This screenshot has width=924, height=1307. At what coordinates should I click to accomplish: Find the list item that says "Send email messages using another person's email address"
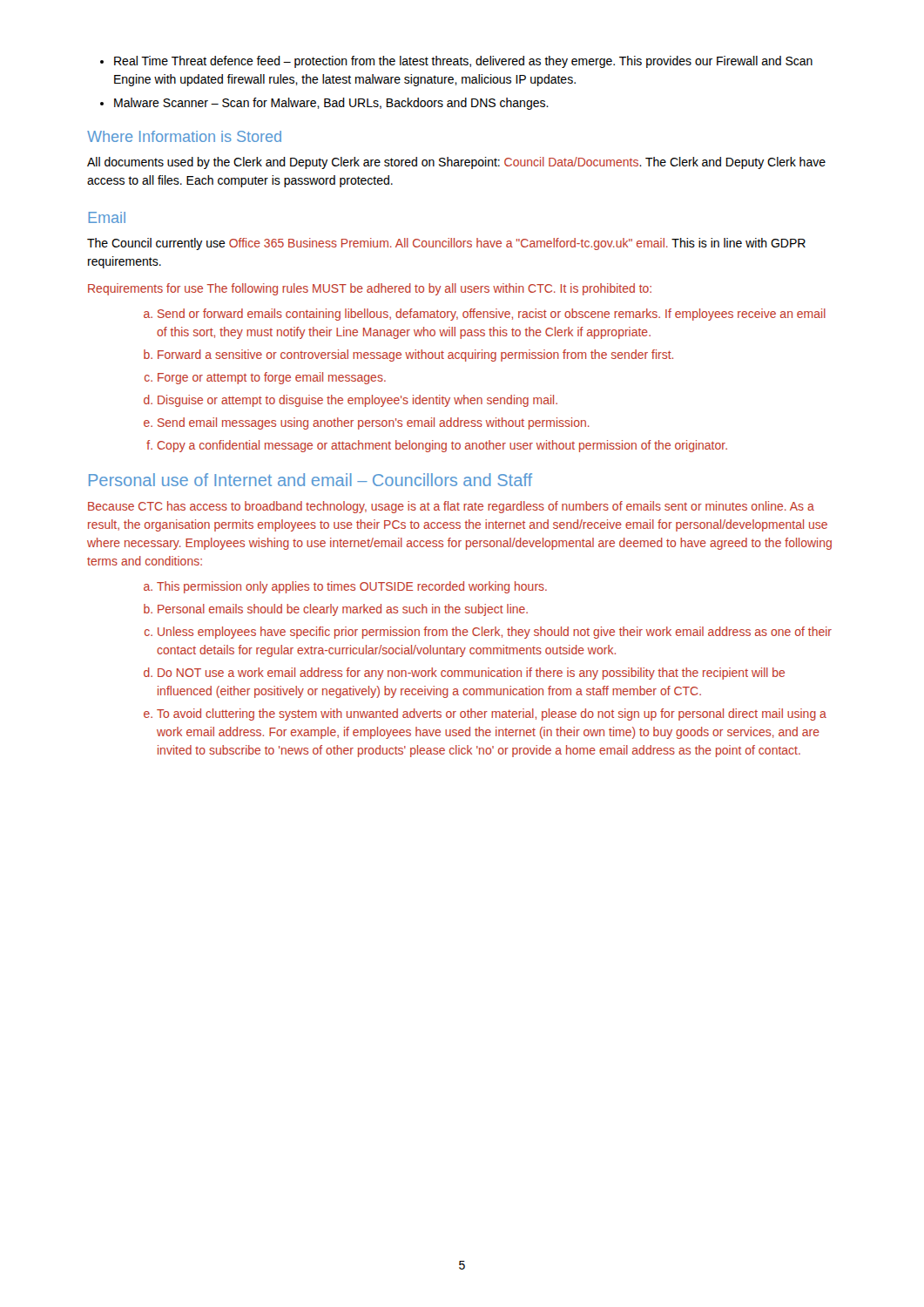(373, 423)
